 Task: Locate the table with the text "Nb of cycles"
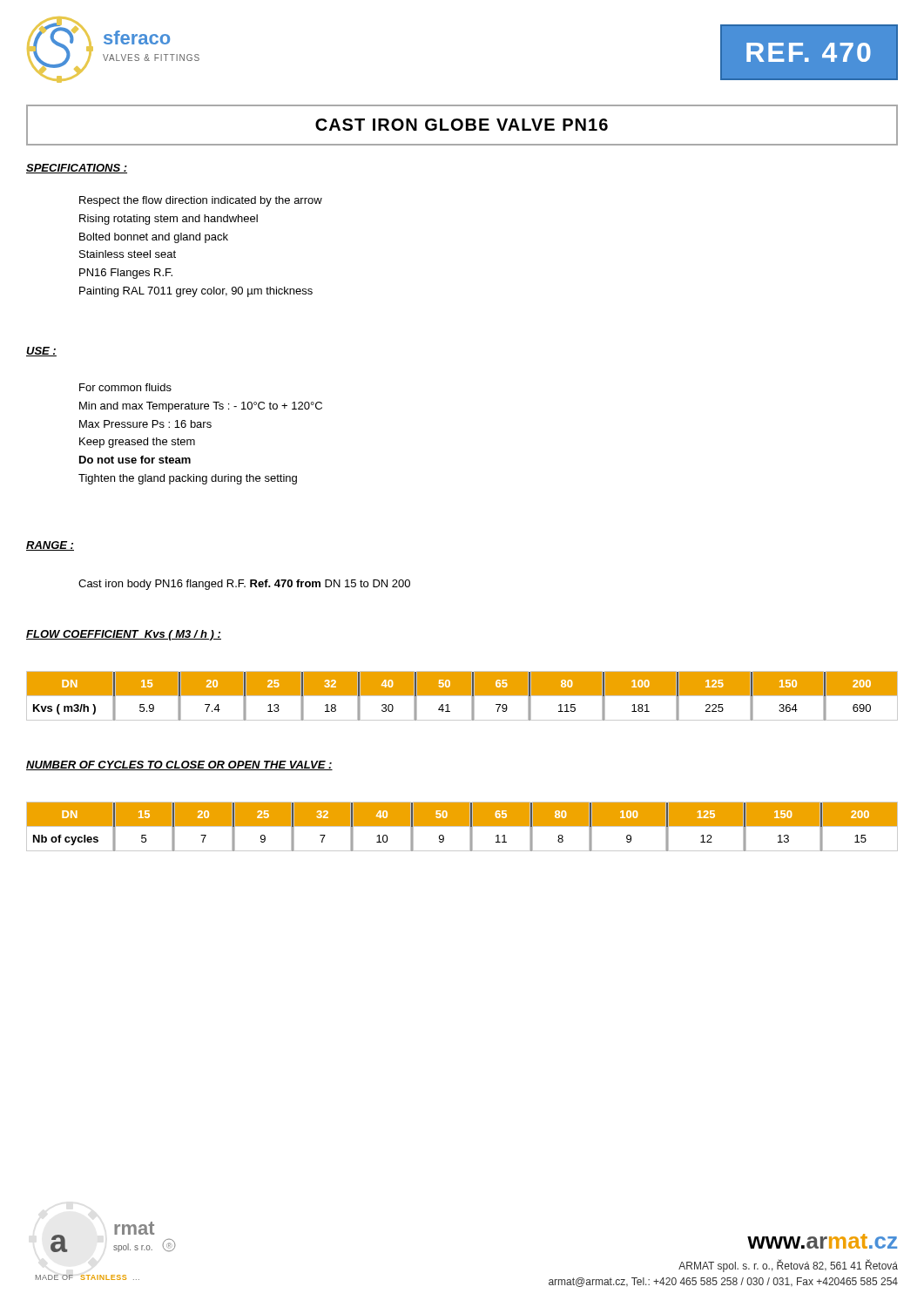pyautogui.click(x=462, y=826)
